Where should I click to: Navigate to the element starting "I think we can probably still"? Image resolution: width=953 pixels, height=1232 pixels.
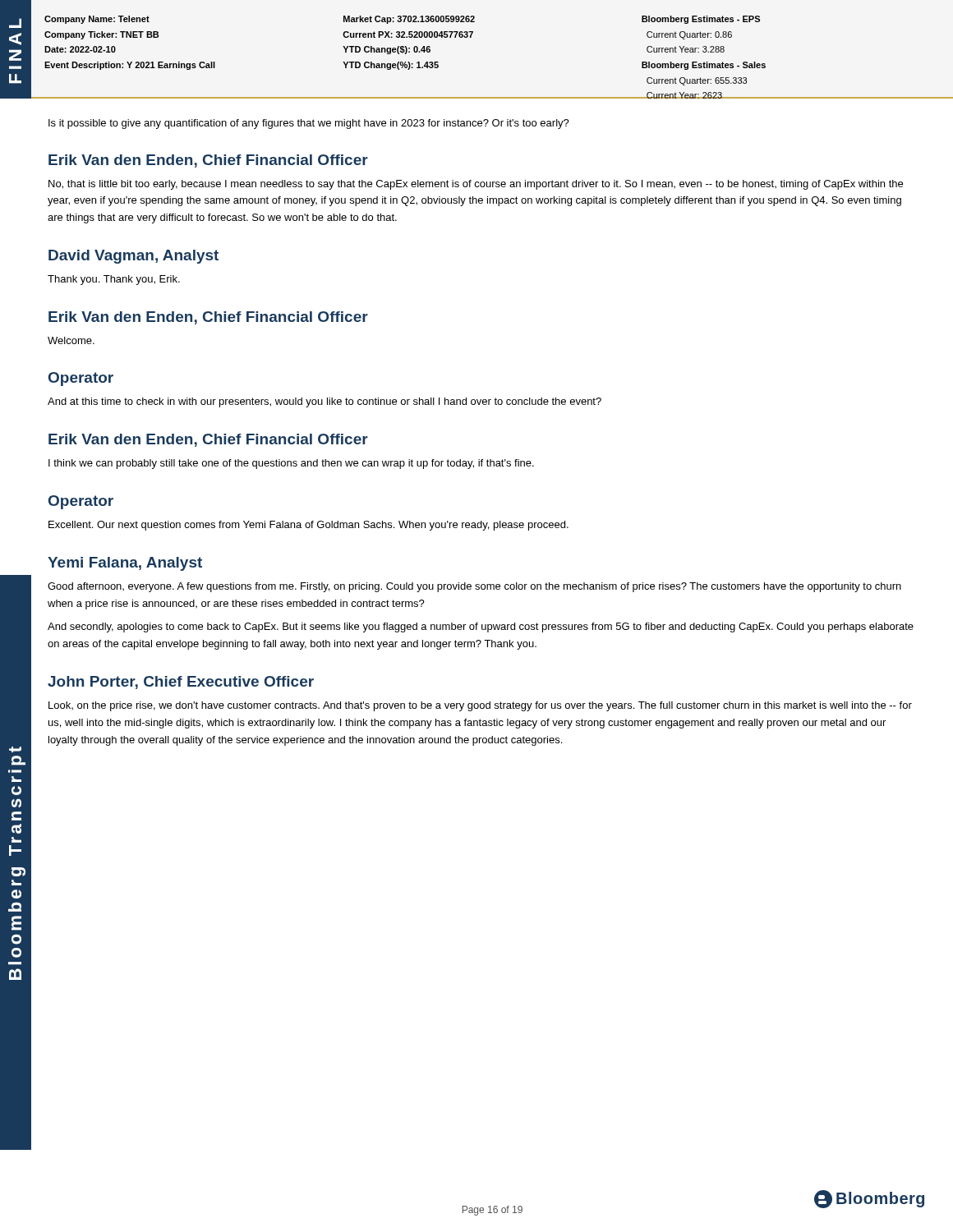coord(291,463)
